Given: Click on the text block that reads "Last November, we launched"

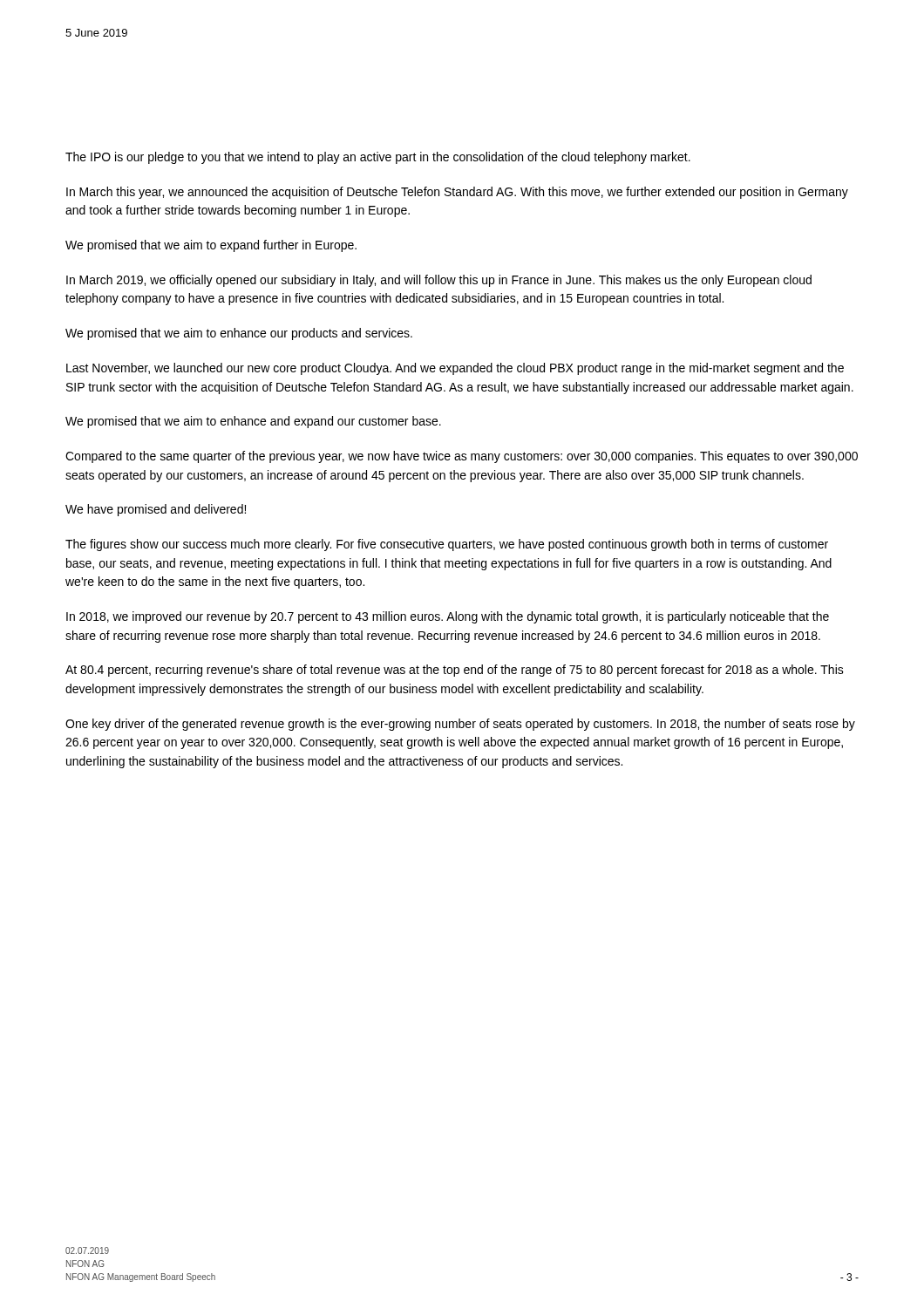Looking at the screenshot, I should click(x=460, y=377).
